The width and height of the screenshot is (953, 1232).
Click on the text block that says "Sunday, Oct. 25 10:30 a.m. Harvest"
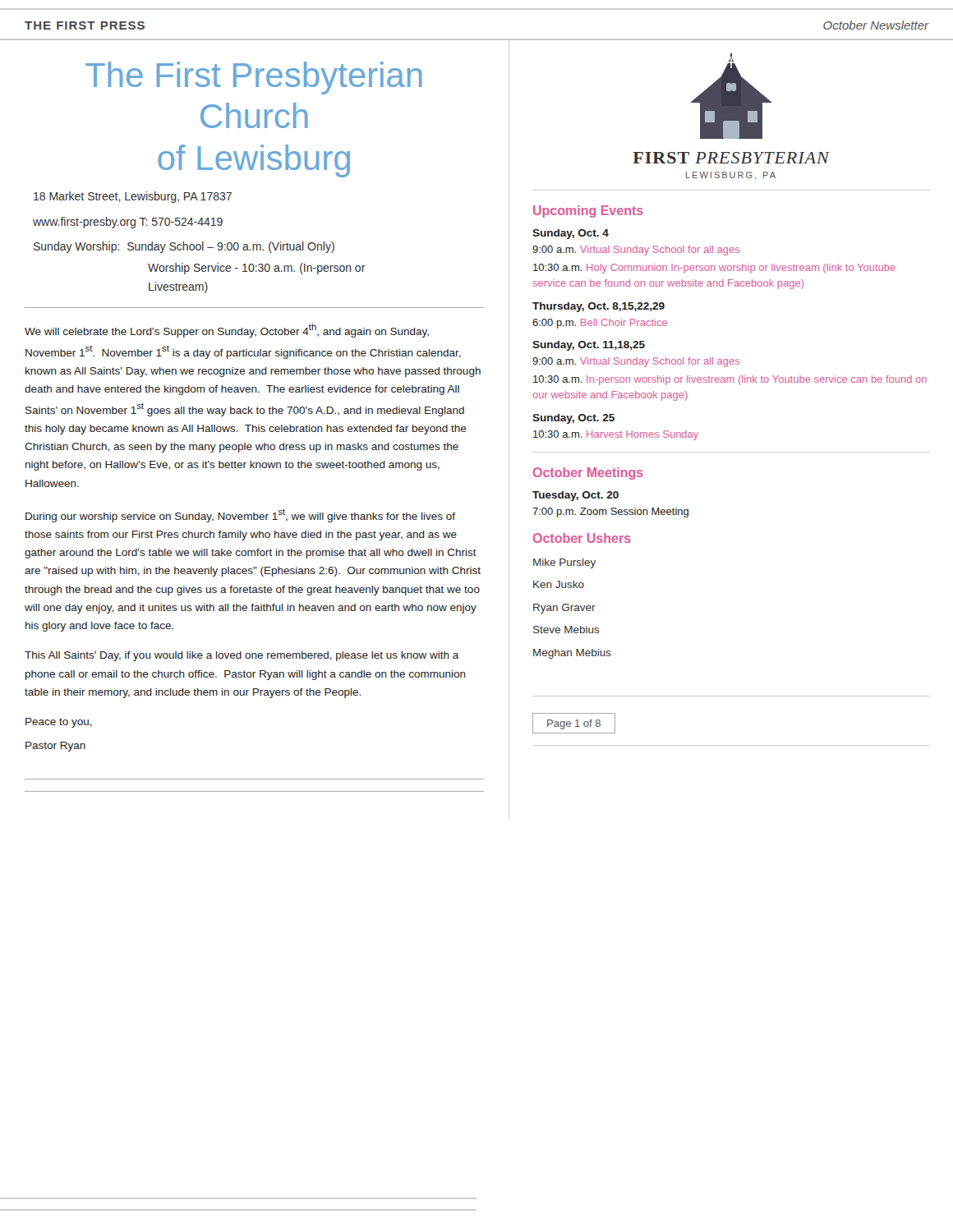point(573,419)
